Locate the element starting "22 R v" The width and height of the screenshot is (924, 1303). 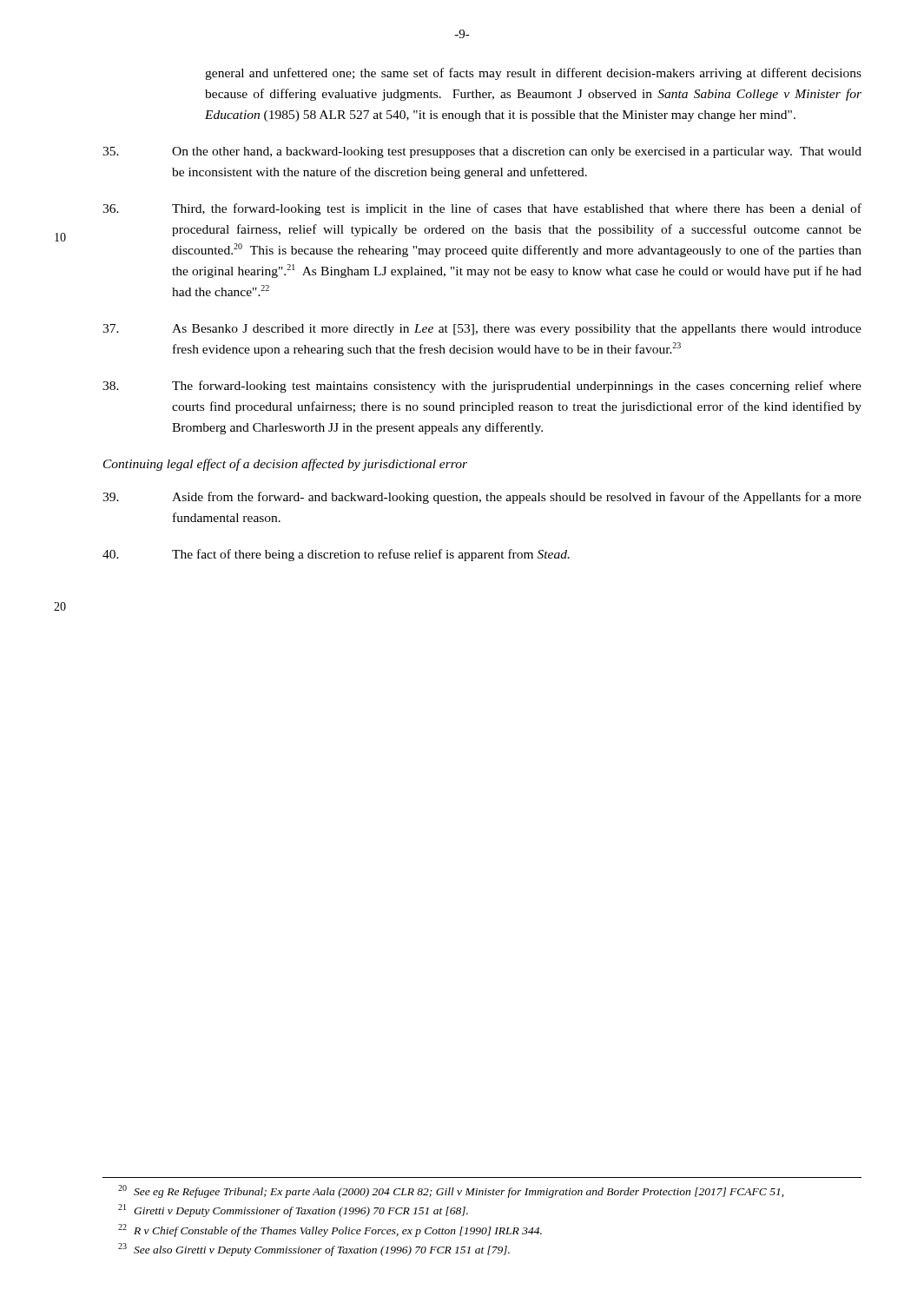coord(482,1231)
